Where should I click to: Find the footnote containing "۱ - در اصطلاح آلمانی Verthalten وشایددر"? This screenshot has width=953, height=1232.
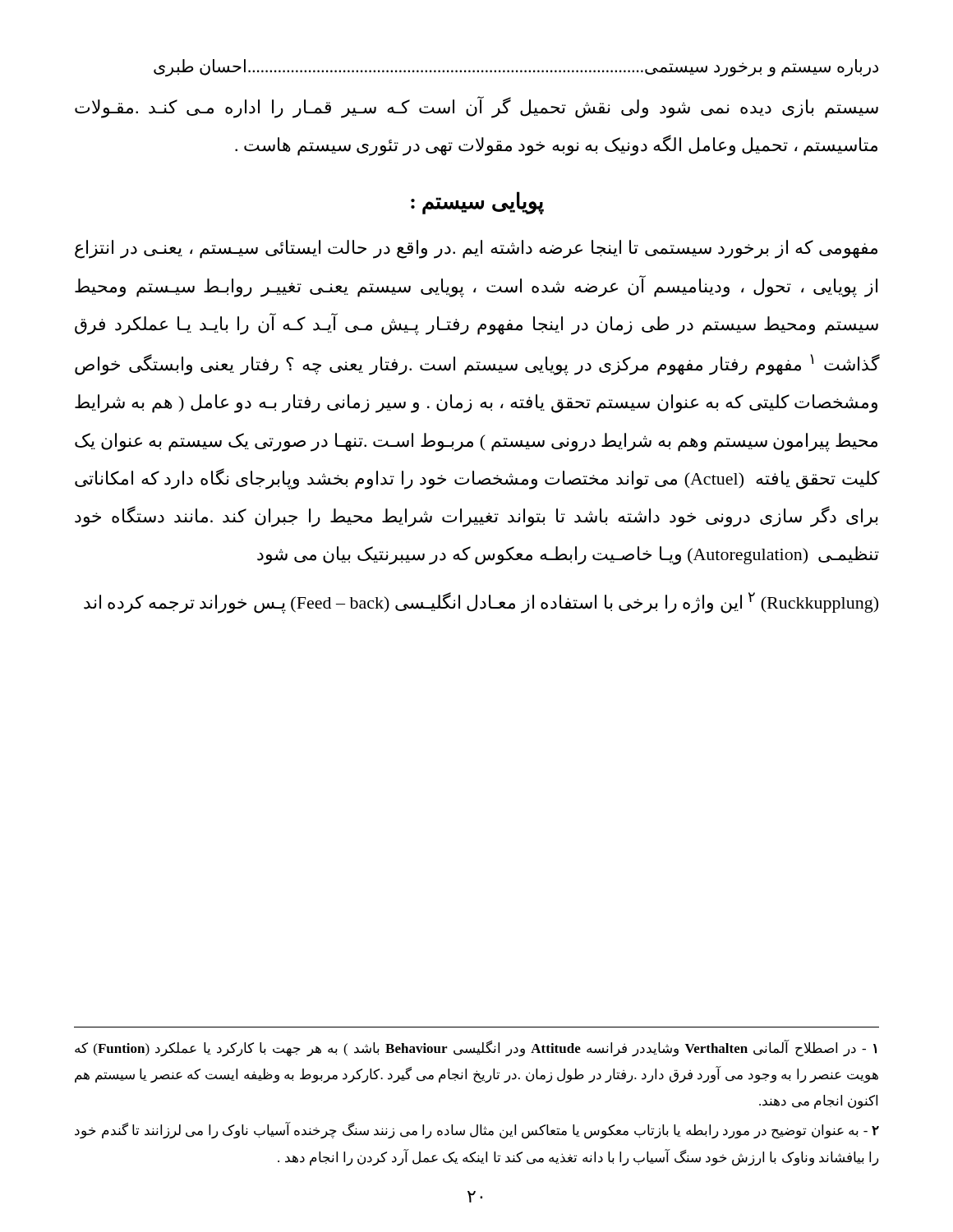pos(476,1075)
